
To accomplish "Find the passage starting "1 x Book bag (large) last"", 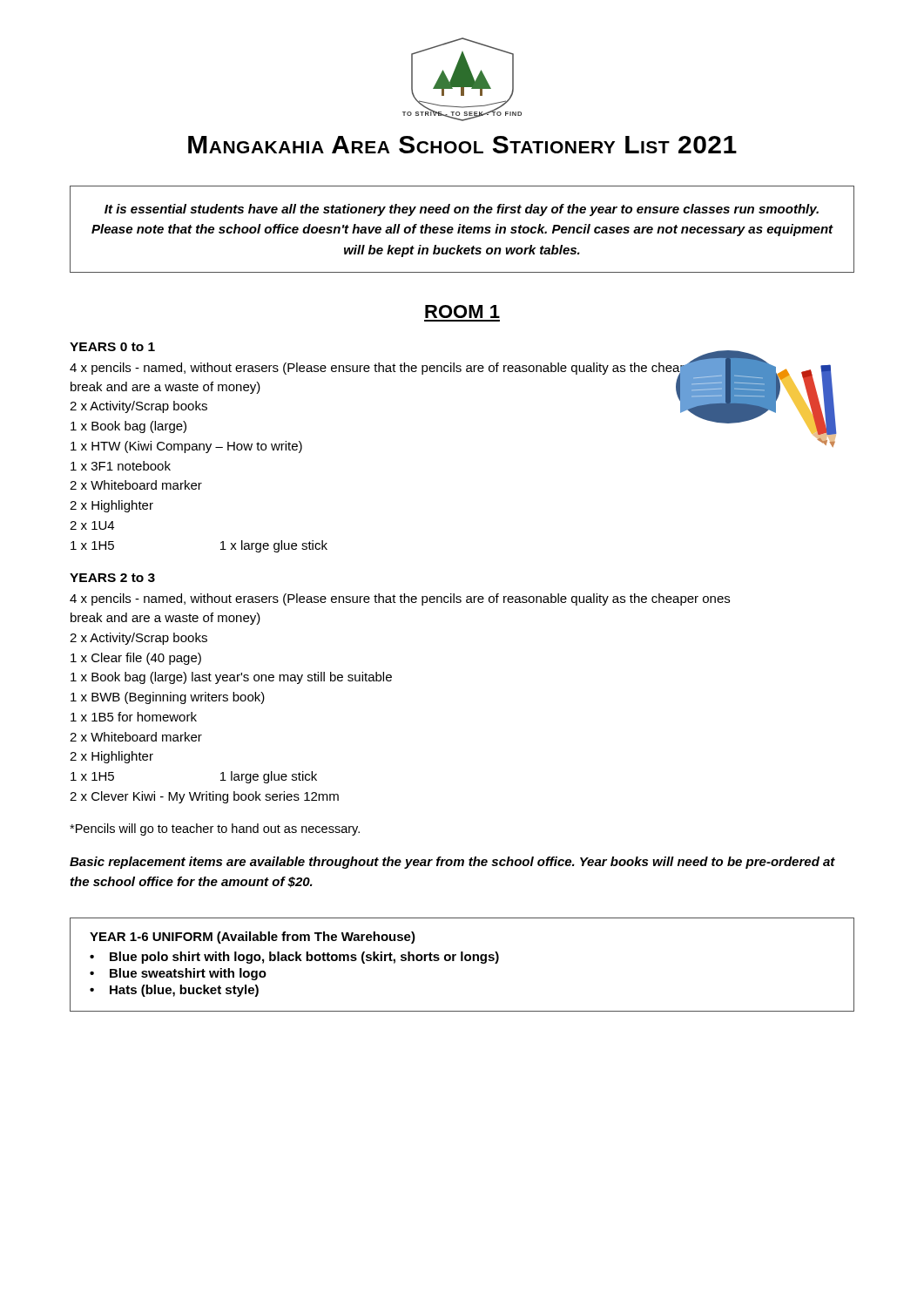I will 231,677.
